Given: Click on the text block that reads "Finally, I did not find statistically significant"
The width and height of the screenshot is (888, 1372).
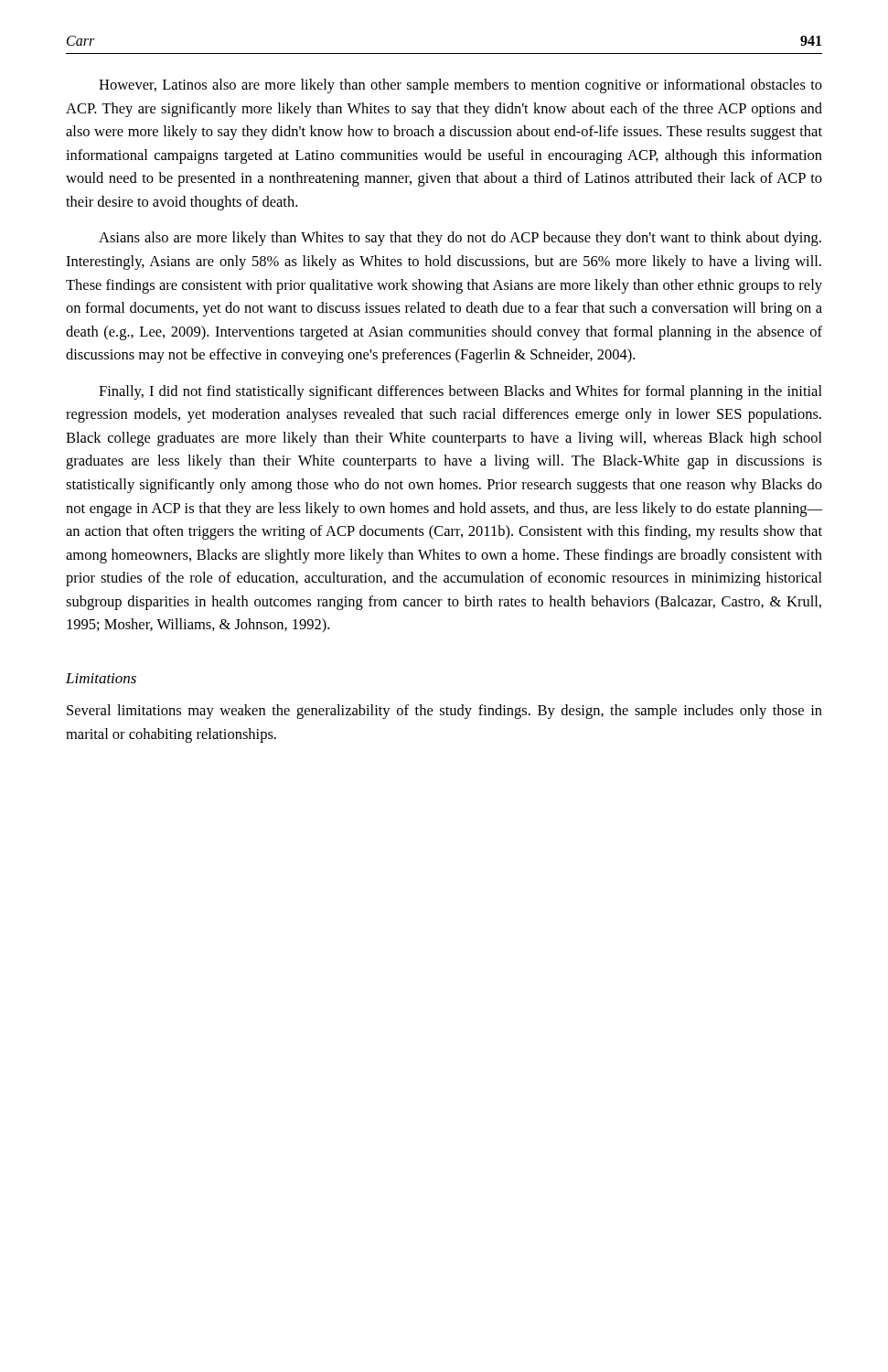Looking at the screenshot, I should (x=444, y=508).
